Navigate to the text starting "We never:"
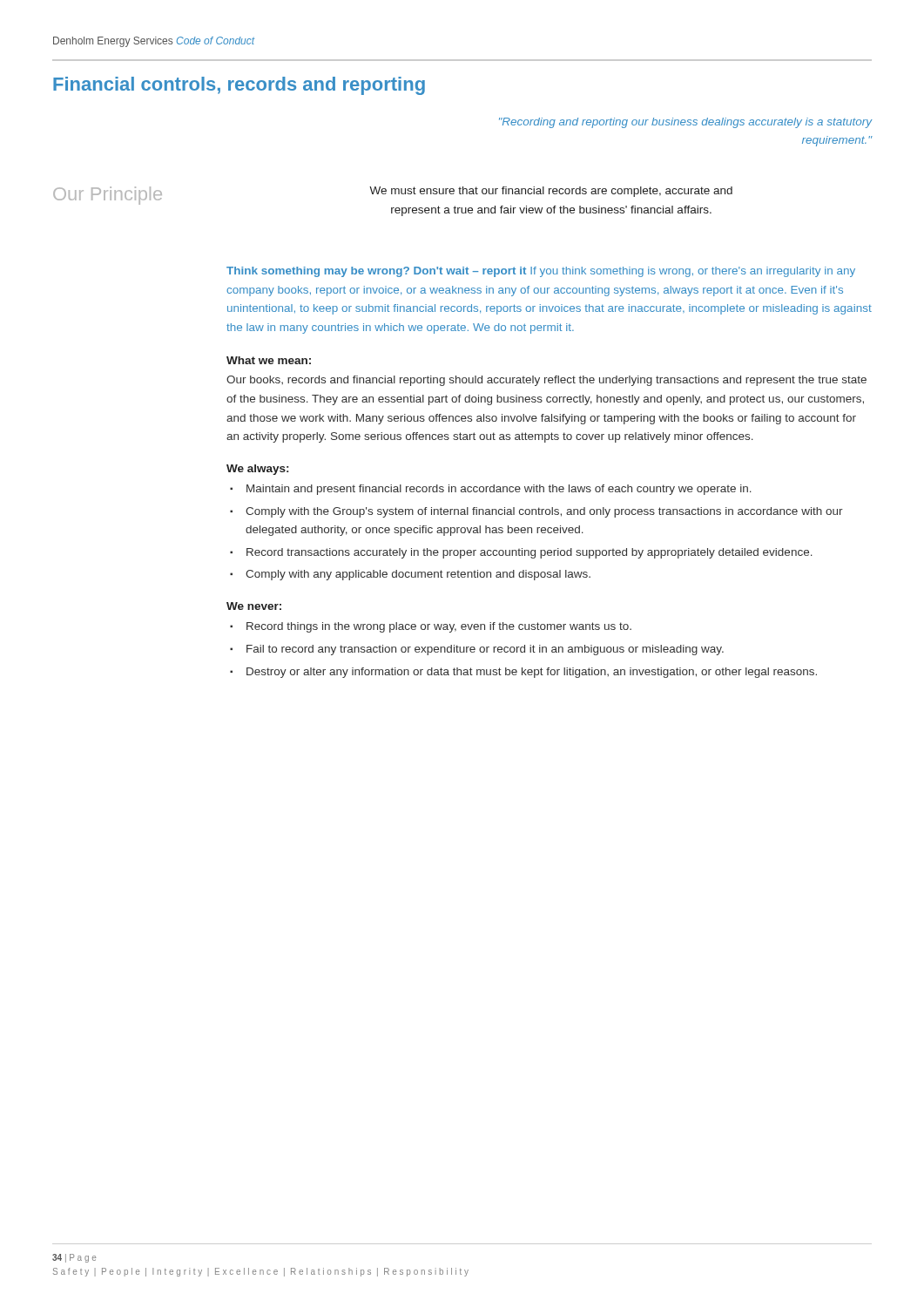Screen dimensions: 1307x924 coord(254,606)
